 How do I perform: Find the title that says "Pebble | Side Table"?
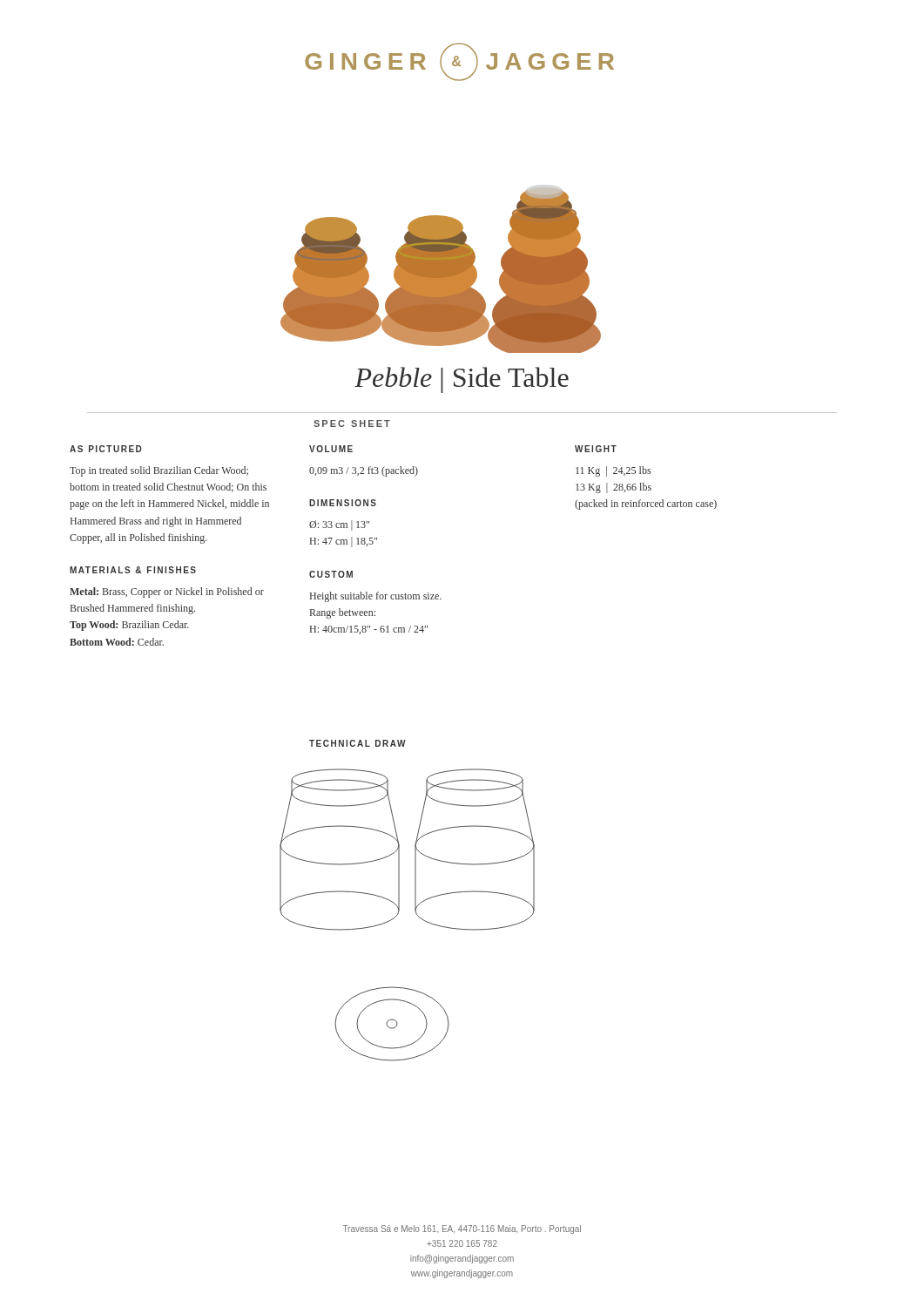[462, 377]
